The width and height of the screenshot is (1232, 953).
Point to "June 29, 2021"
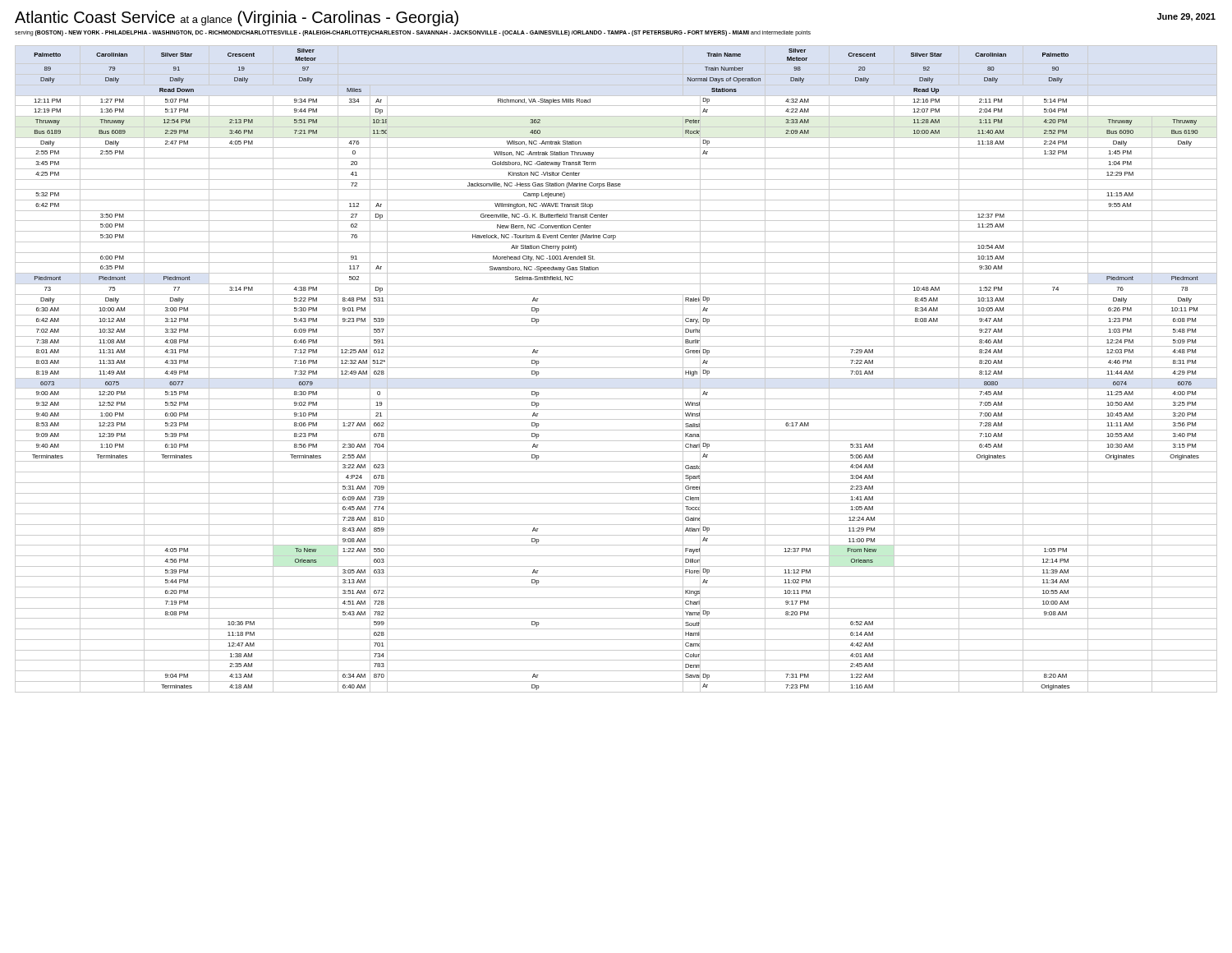pos(1186,16)
